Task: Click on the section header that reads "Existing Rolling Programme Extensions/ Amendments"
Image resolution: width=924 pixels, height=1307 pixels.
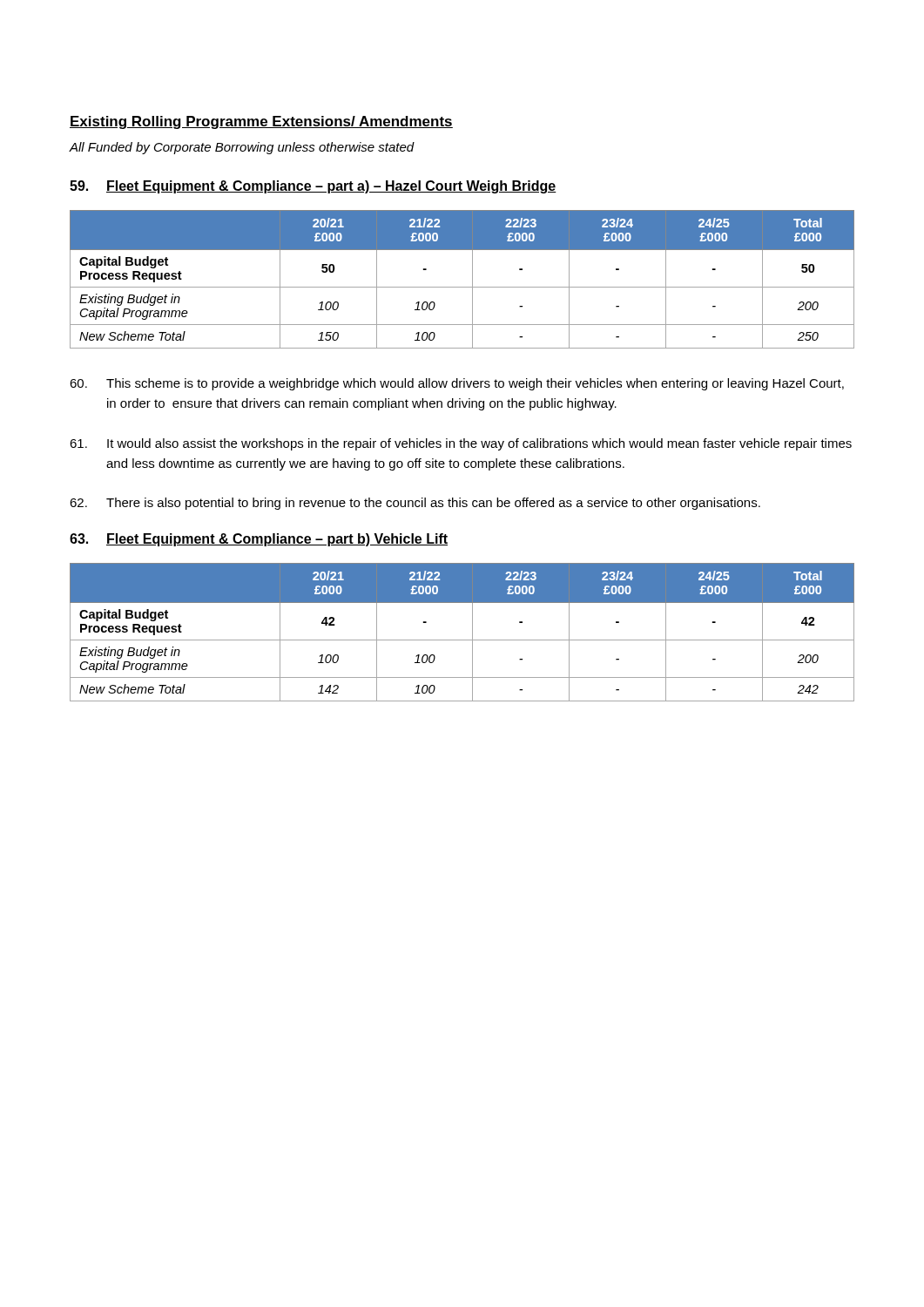Action: pyautogui.click(x=261, y=122)
